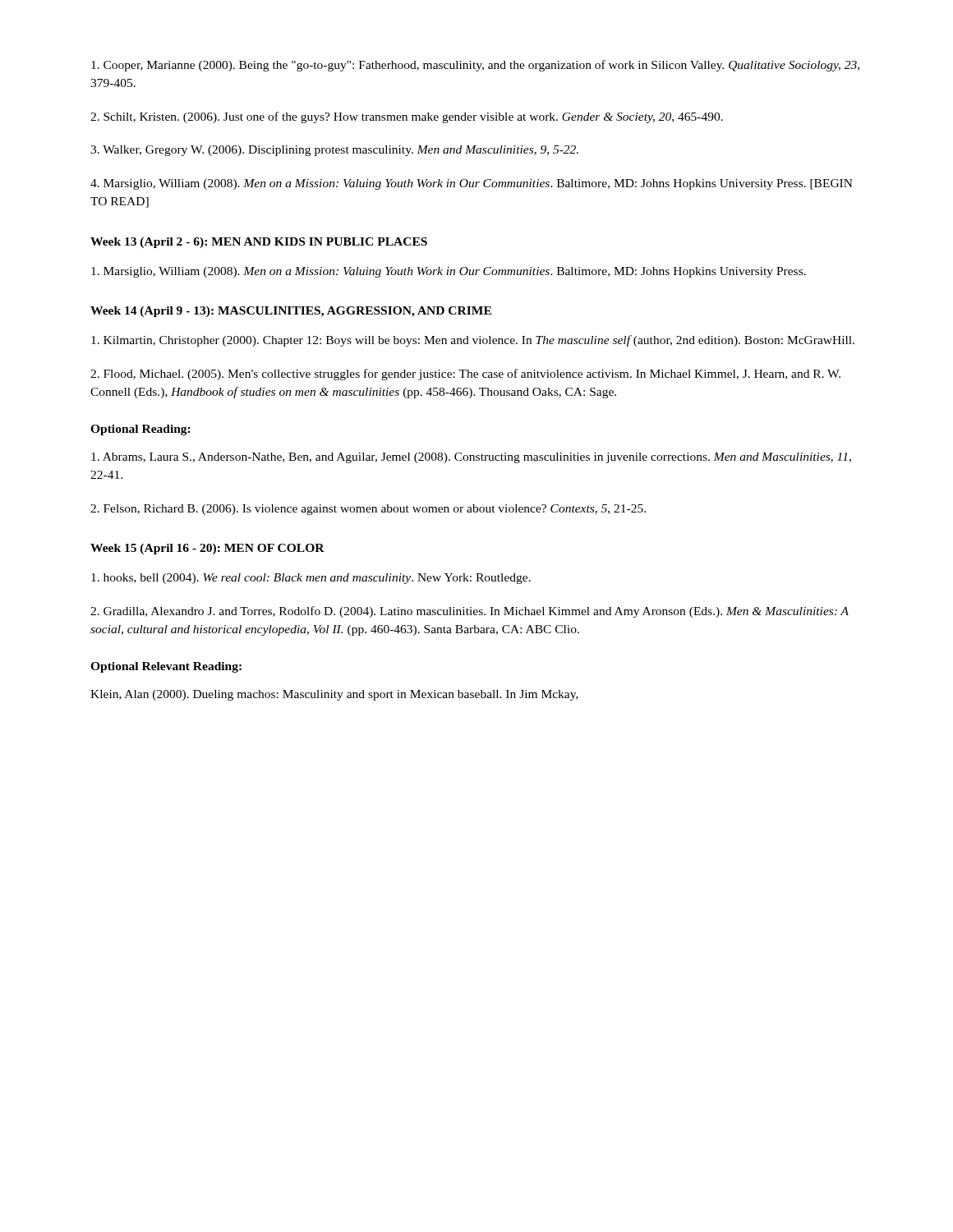Navigate to the text block starting "Cooper, Marianne (2000)."
The height and width of the screenshot is (1232, 953).
click(x=475, y=74)
